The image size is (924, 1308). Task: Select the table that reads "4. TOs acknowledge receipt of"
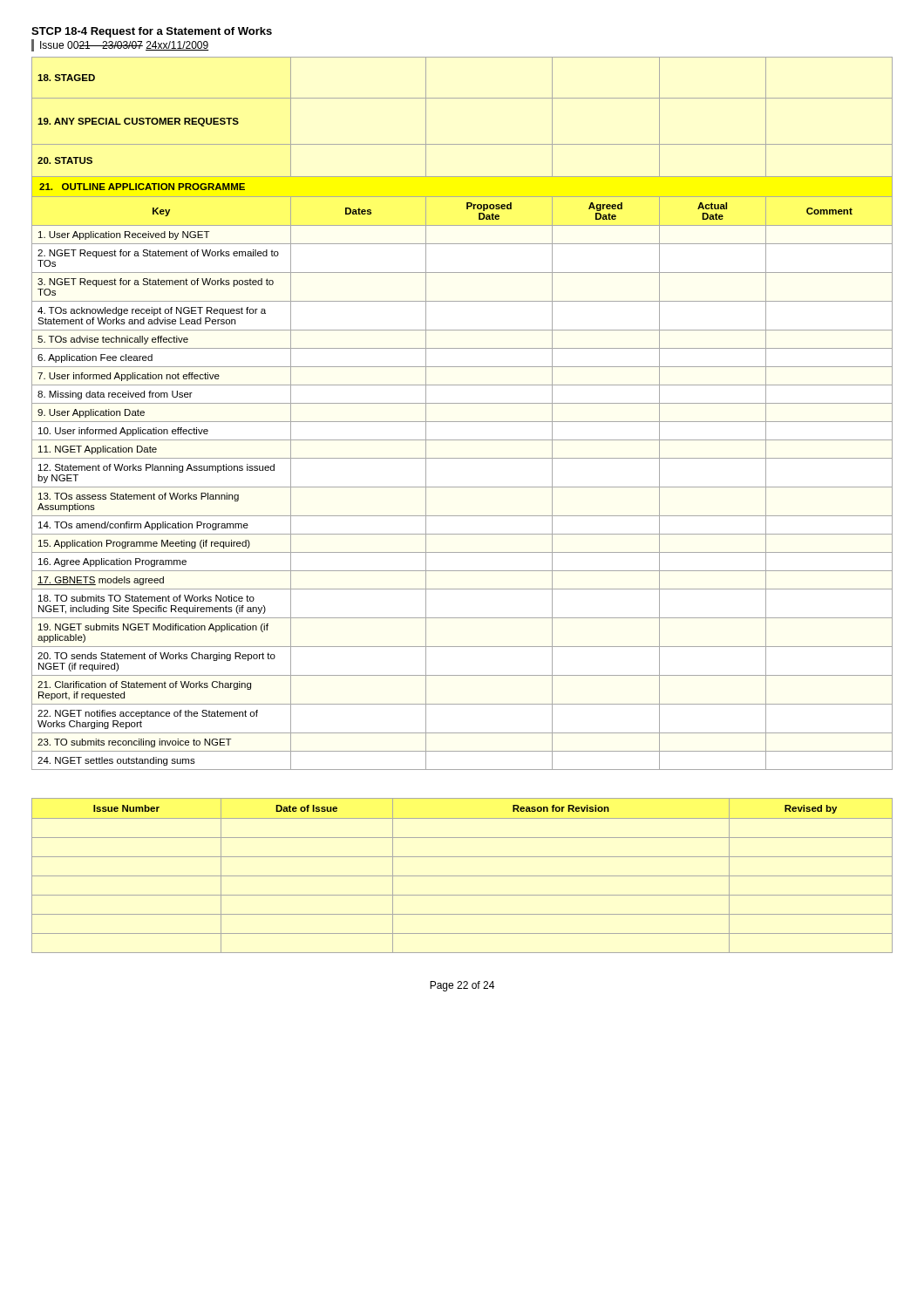(x=462, y=413)
